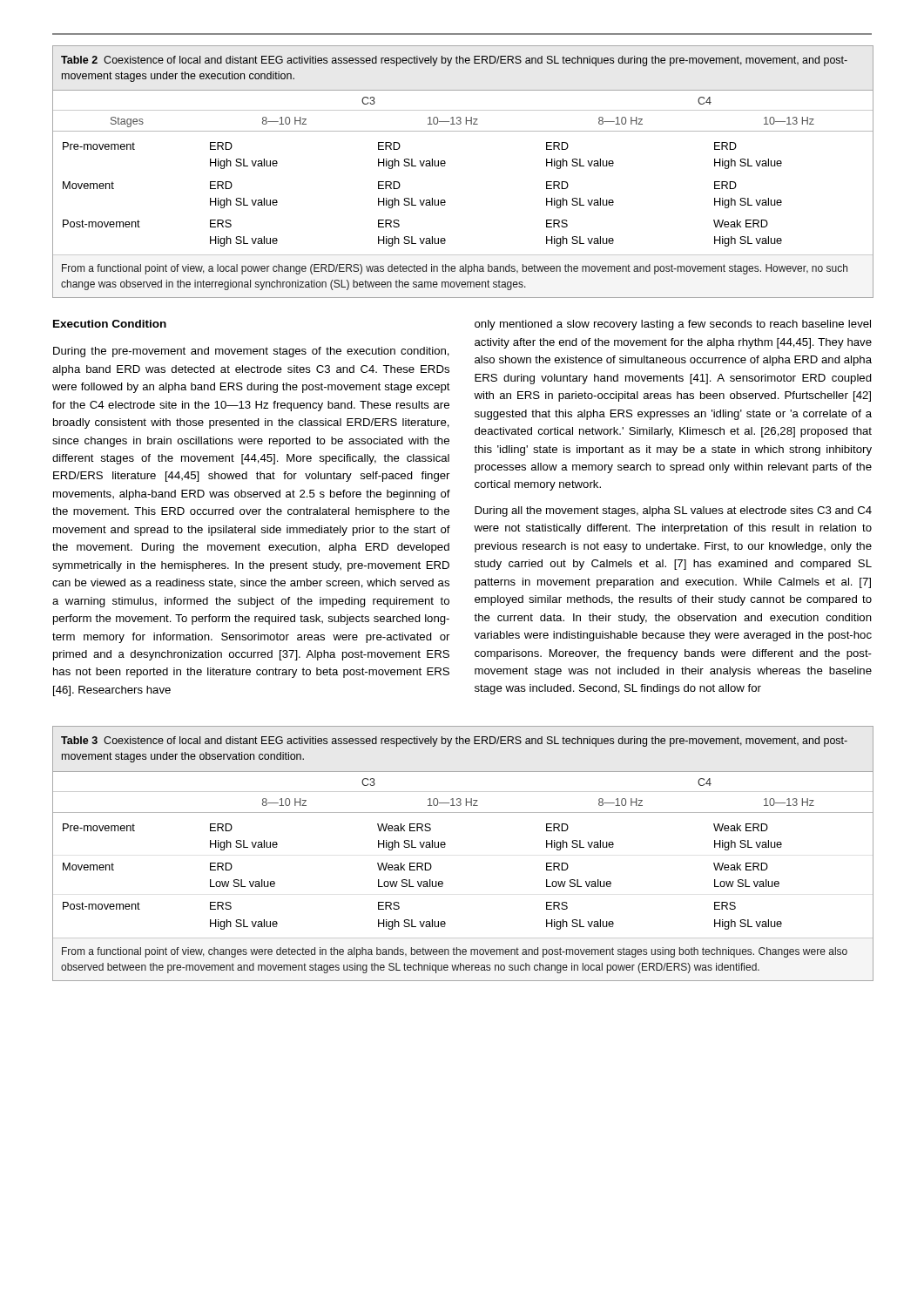Find the region starting "During the pre-movement and movement stages of the"
The width and height of the screenshot is (924, 1307).
(x=251, y=521)
